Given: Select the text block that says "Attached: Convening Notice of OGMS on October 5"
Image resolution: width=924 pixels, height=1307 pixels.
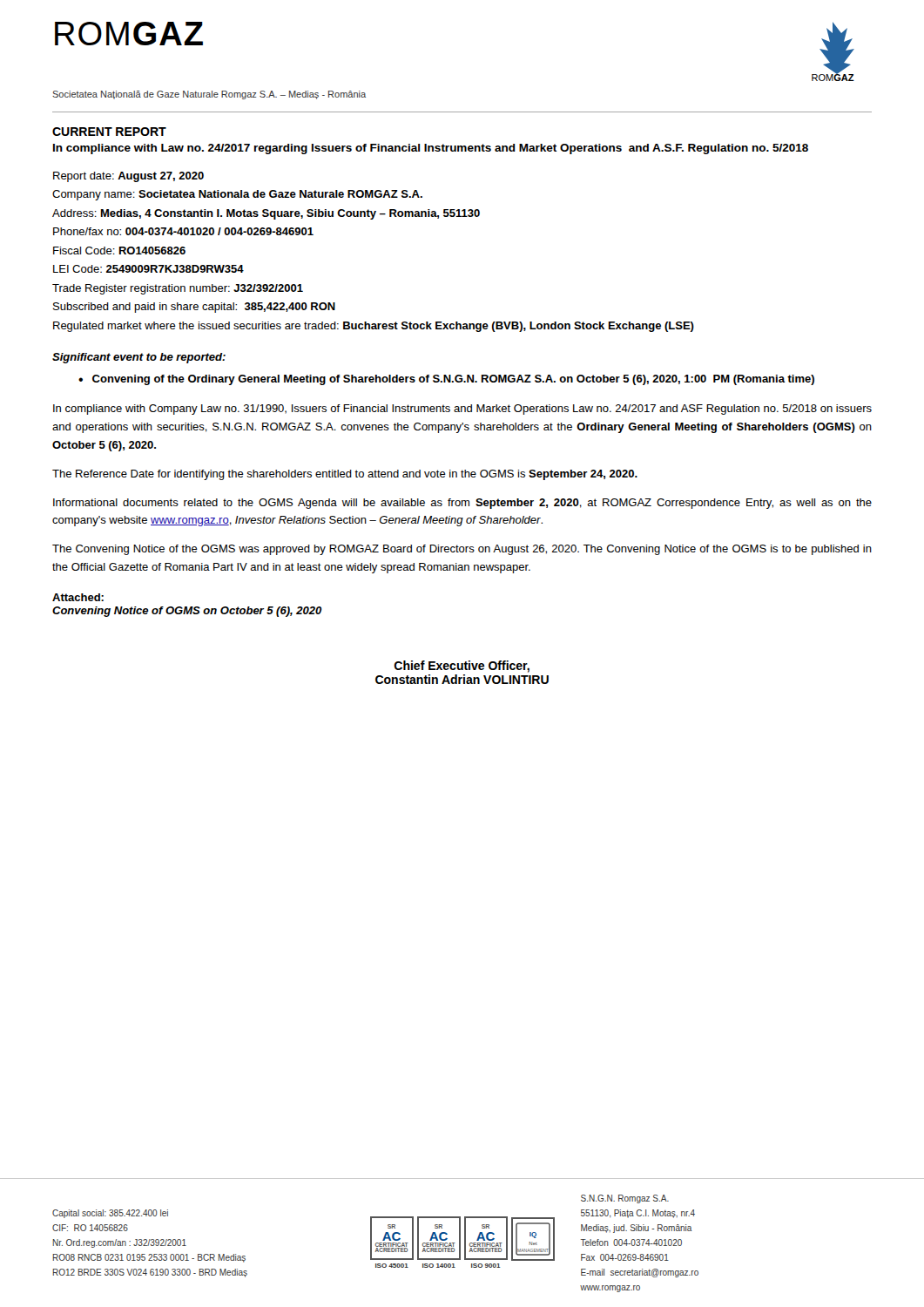Looking at the screenshot, I should pyautogui.click(x=187, y=604).
